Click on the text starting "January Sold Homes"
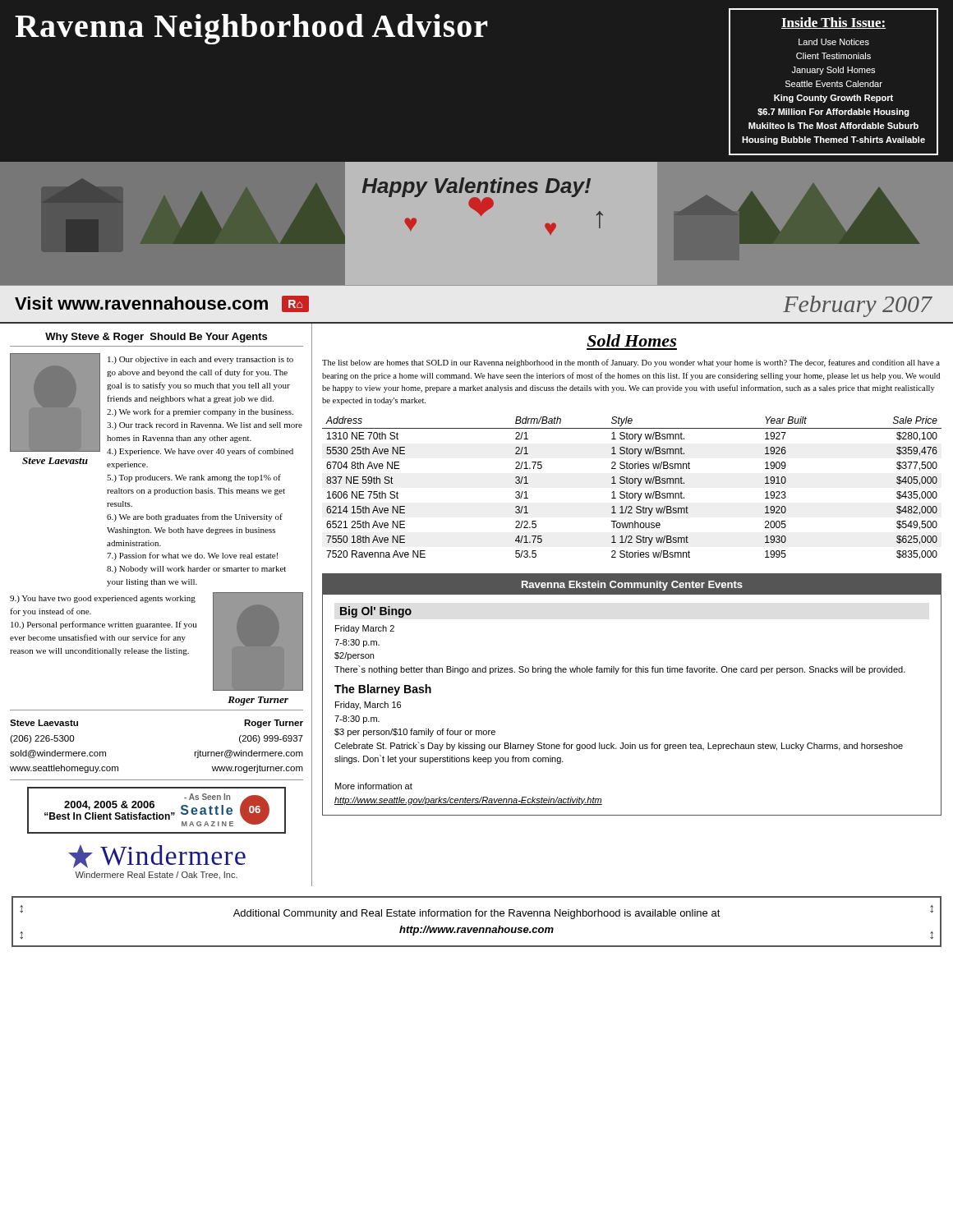 tap(833, 70)
